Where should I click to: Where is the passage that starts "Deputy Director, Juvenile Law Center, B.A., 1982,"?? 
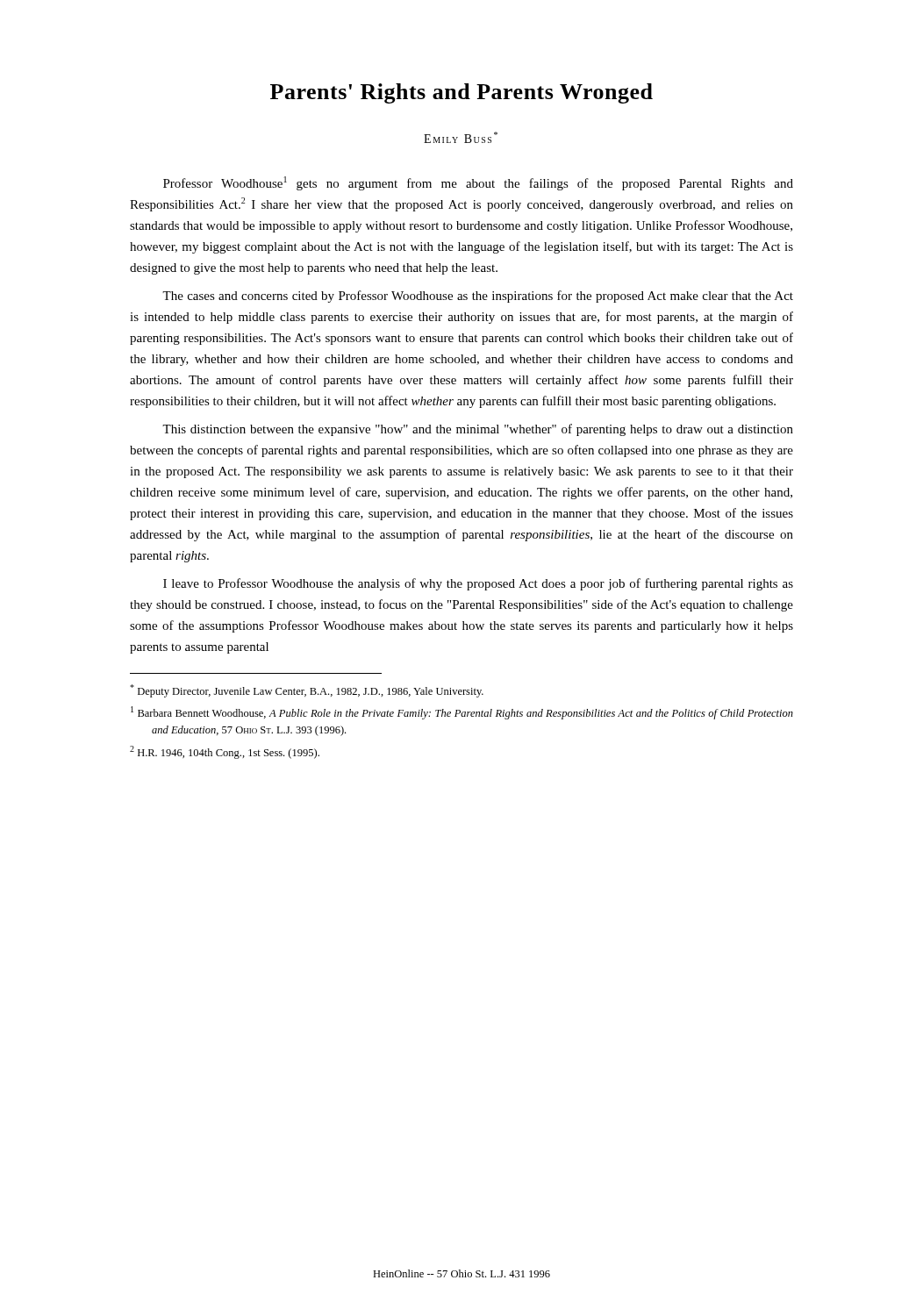tap(462, 691)
